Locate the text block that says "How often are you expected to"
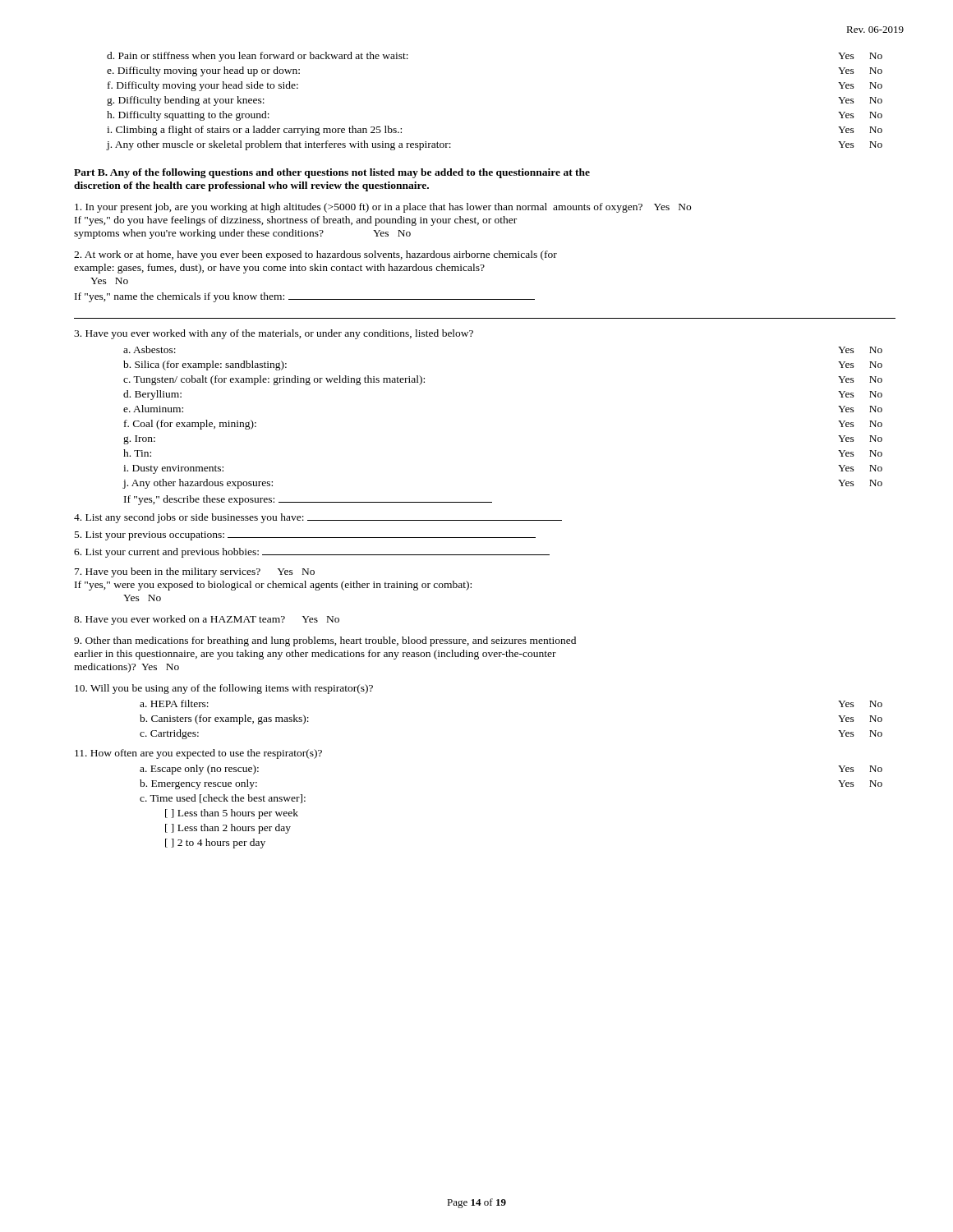This screenshot has height=1232, width=953. coord(198,754)
